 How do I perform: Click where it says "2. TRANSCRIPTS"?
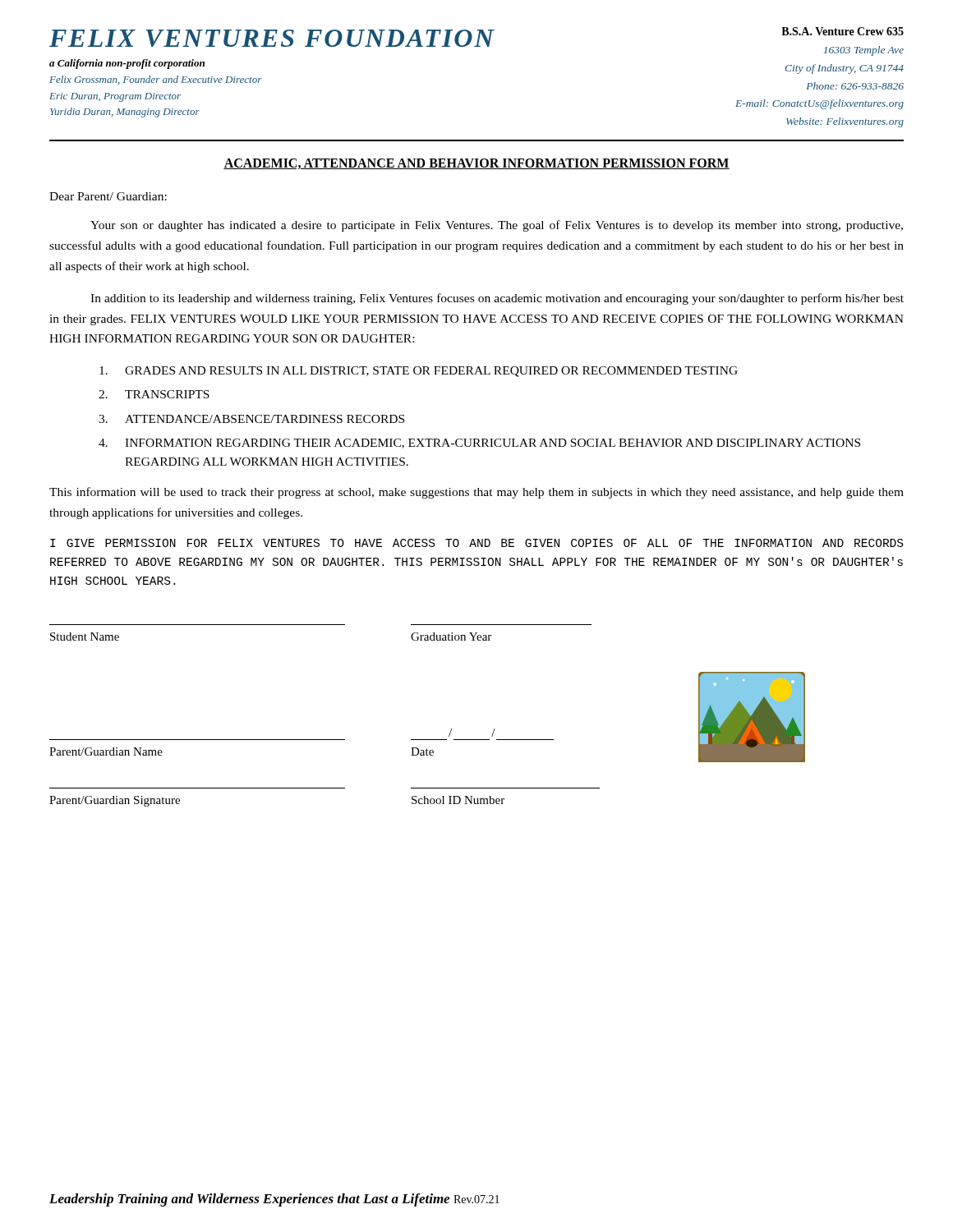pyautogui.click(x=154, y=394)
